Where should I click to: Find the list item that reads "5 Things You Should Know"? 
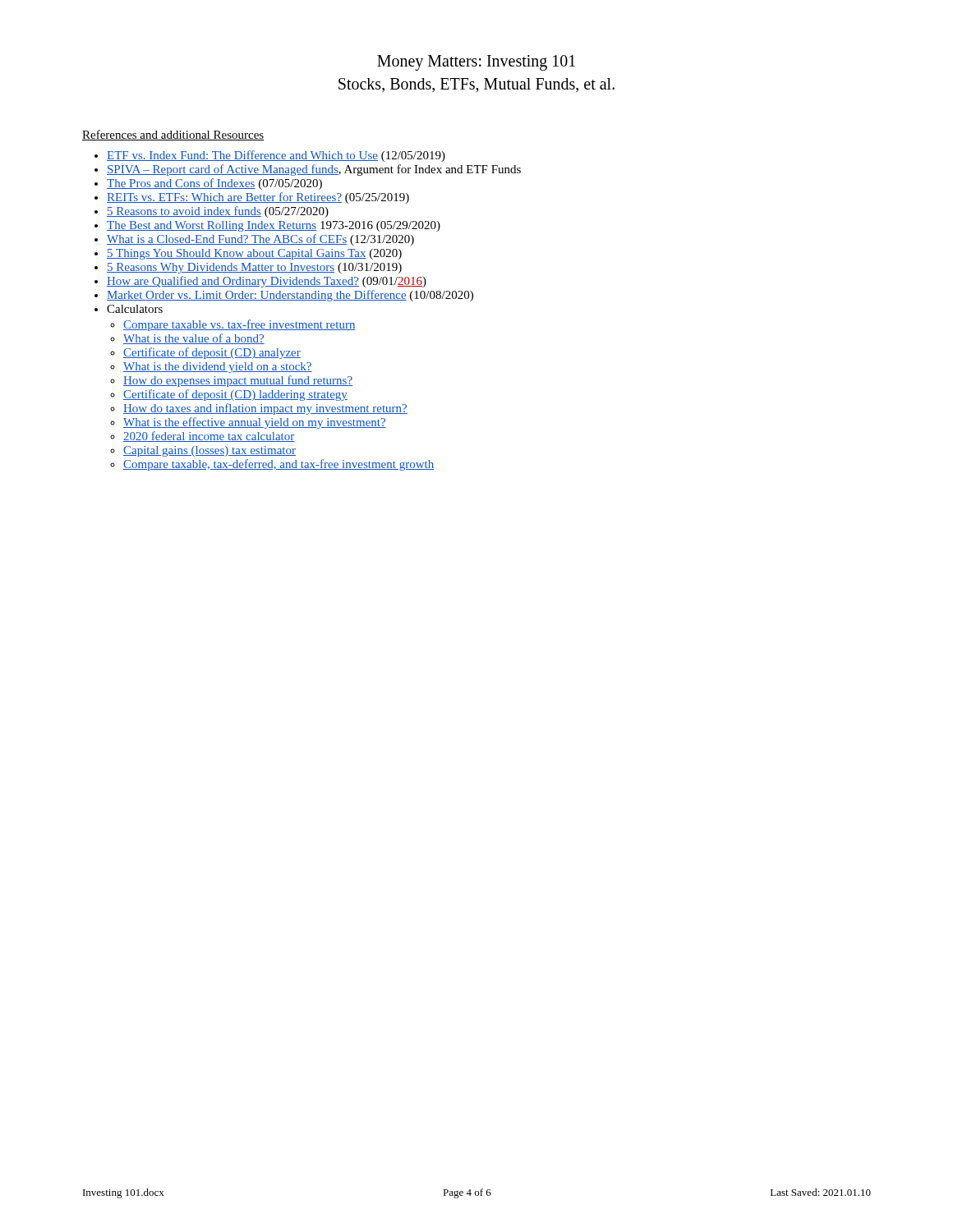tap(254, 254)
